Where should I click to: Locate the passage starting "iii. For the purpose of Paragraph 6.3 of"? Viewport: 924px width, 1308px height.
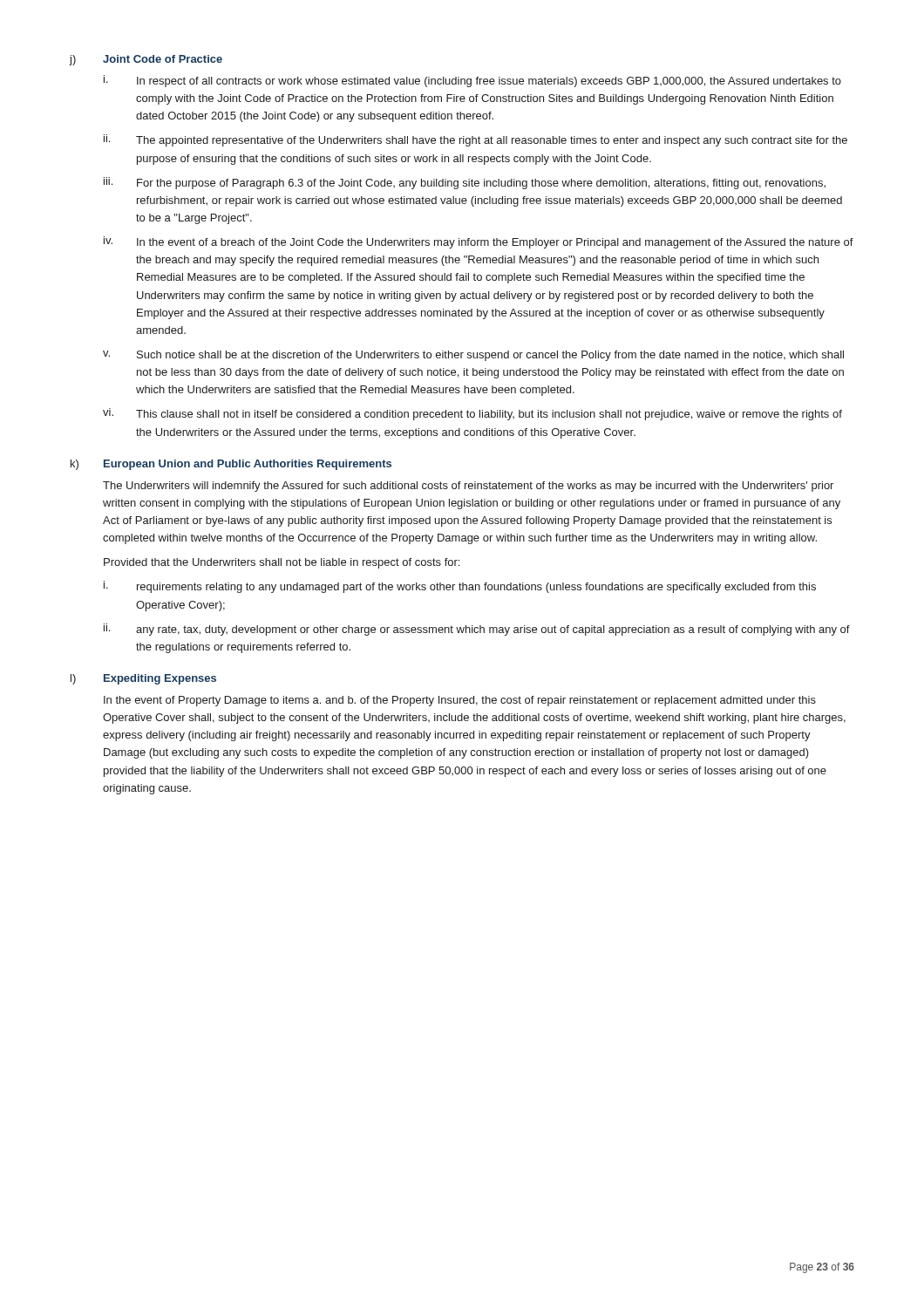(x=479, y=200)
